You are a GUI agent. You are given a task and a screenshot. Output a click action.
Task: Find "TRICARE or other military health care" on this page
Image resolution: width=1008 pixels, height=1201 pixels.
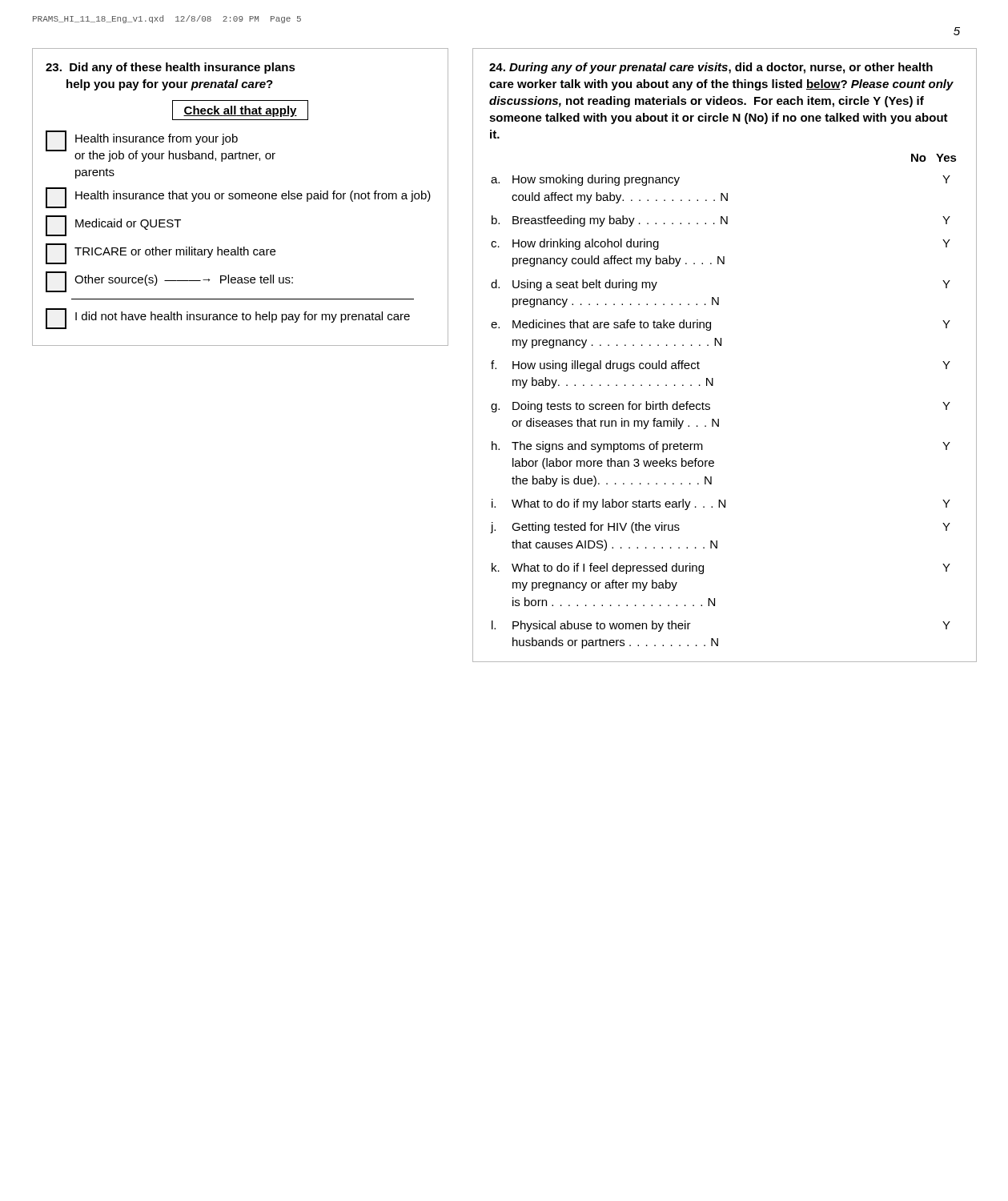coord(240,253)
